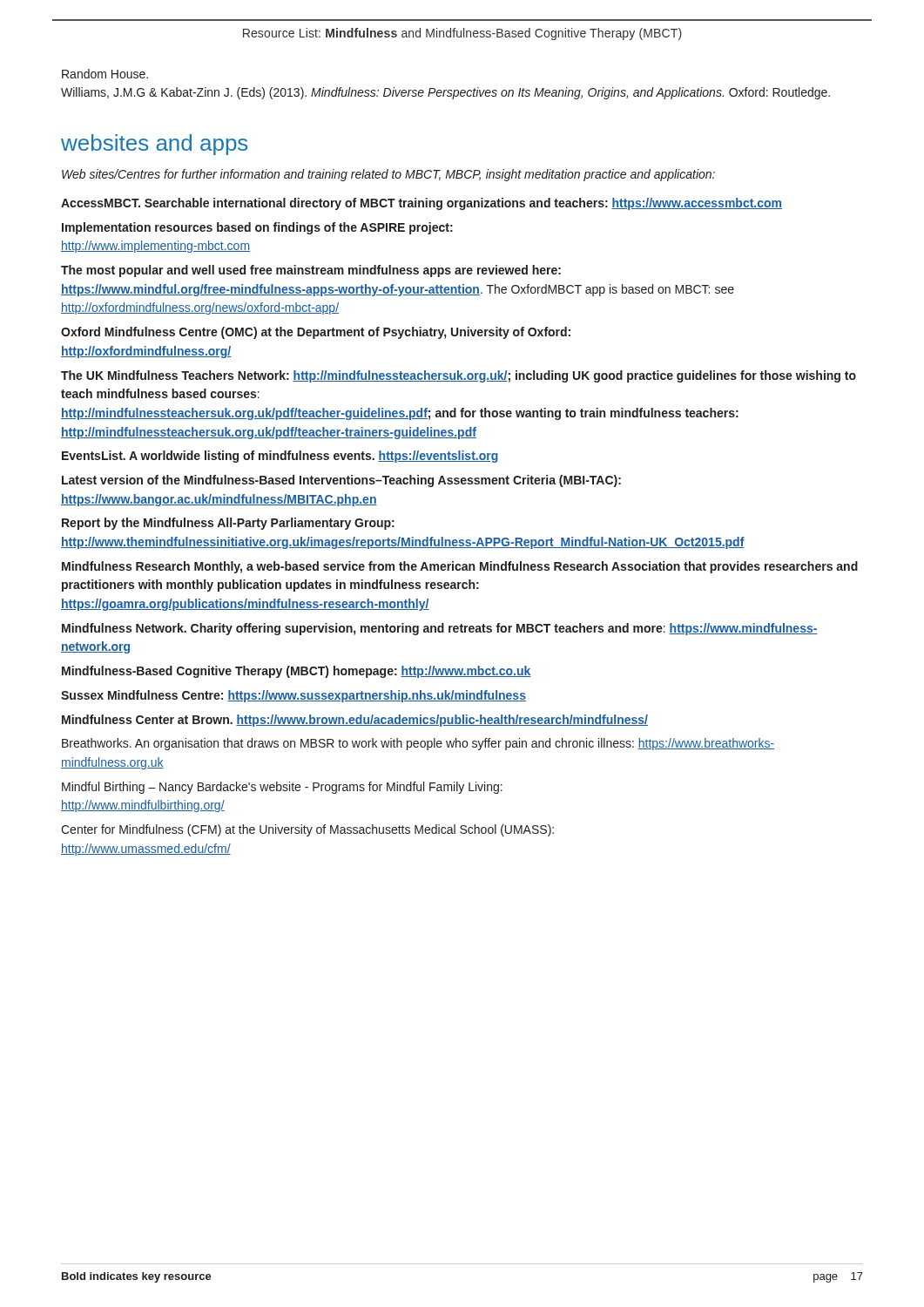924x1307 pixels.
Task: Locate the block starting "Center for Mindfulness (CFM) at the"
Action: [308, 839]
